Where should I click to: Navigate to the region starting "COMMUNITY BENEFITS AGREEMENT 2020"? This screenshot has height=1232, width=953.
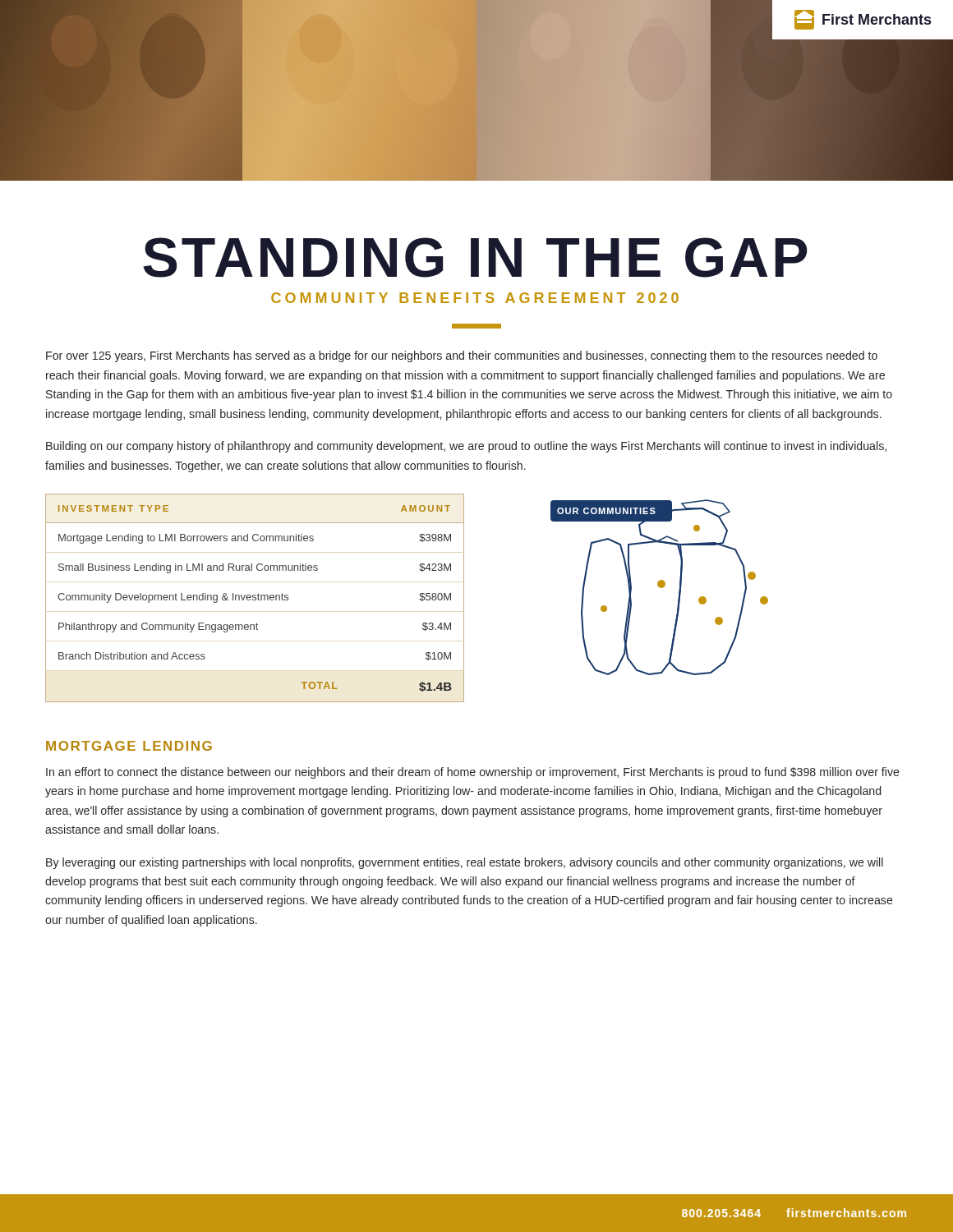(476, 298)
